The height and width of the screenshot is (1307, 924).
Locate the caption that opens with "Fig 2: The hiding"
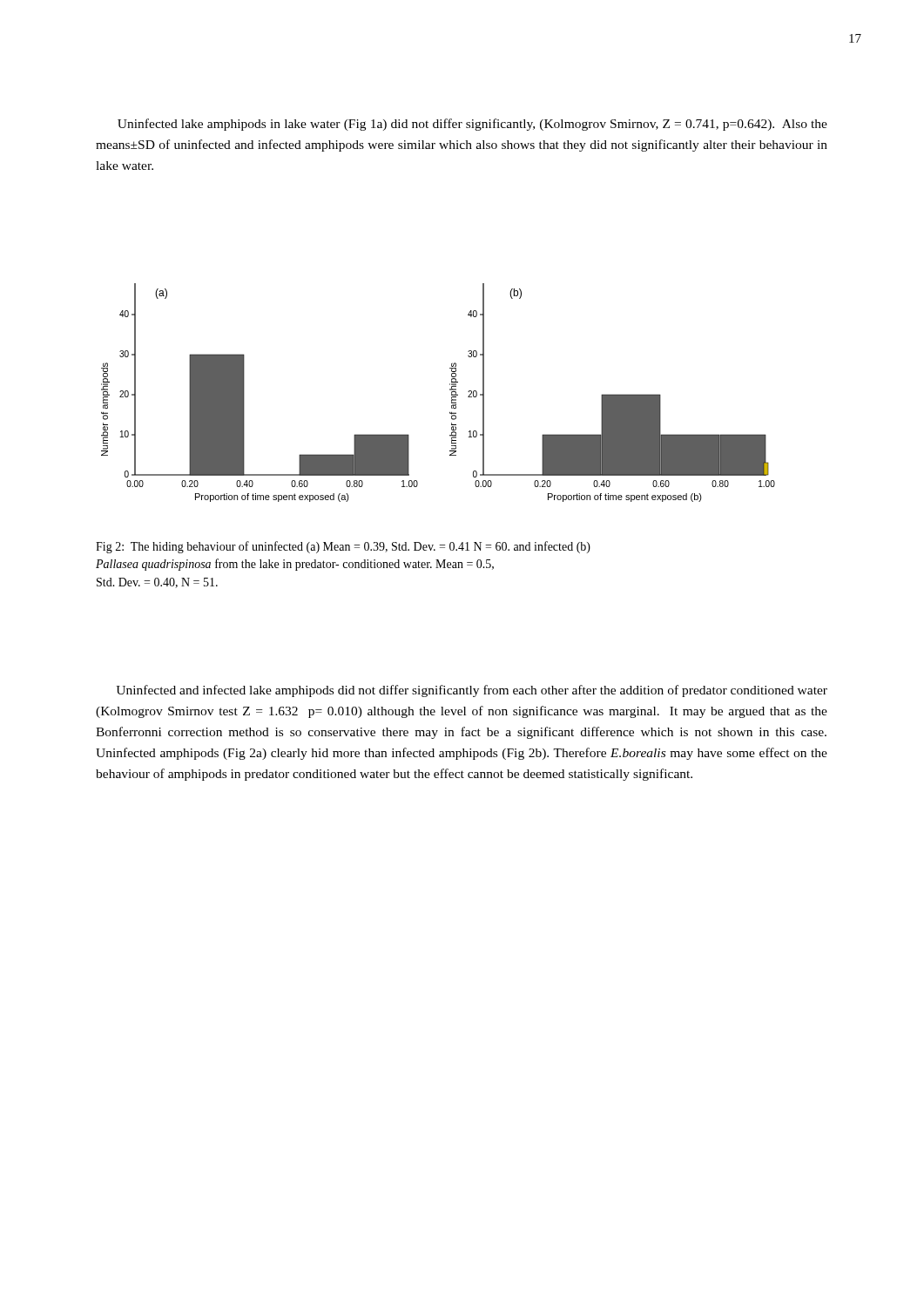point(343,564)
